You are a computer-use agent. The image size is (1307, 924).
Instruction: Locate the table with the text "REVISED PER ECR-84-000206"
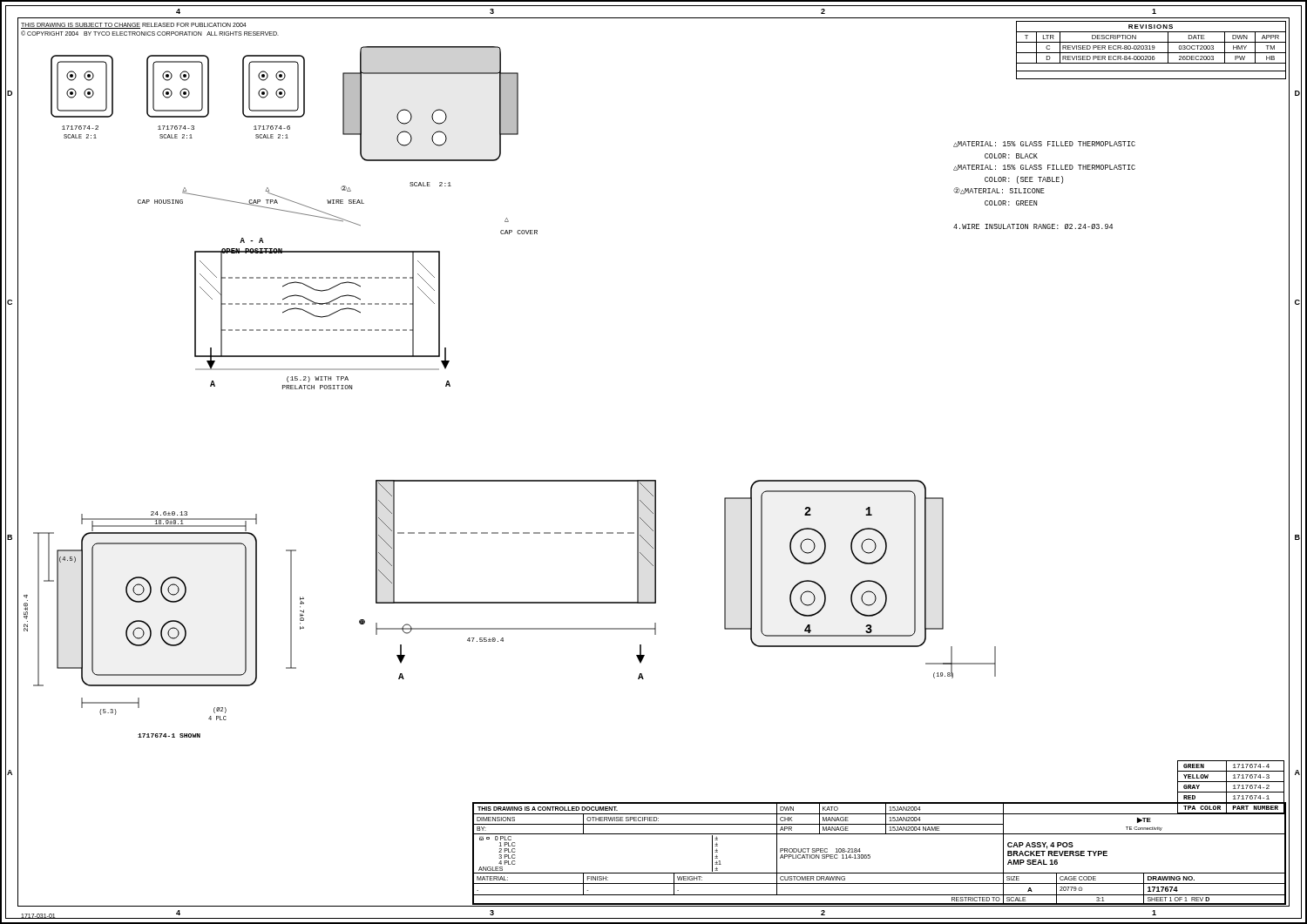click(1151, 50)
